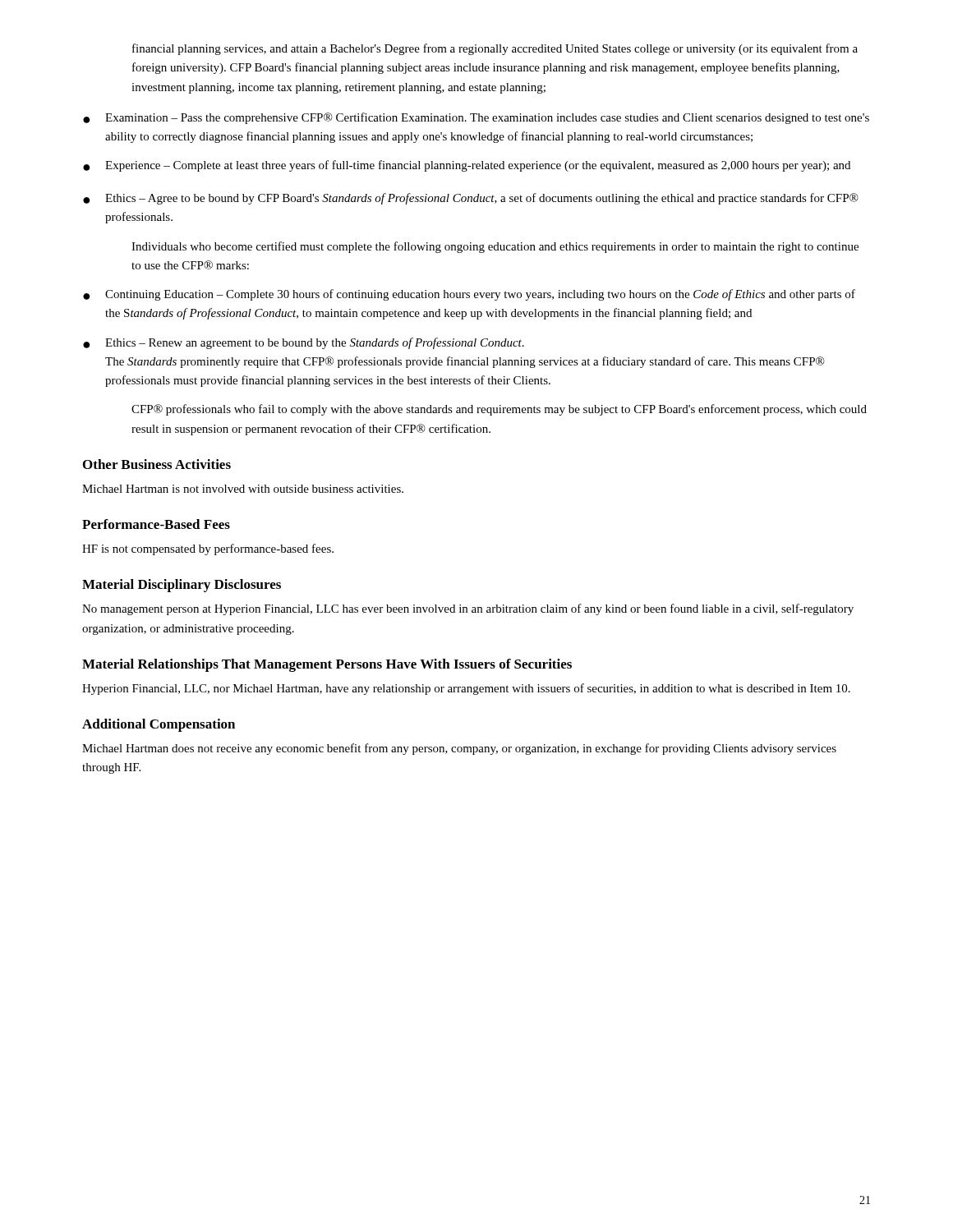Click the passage that begins "HF is not compensated"
The width and height of the screenshot is (953, 1232).
tap(208, 549)
